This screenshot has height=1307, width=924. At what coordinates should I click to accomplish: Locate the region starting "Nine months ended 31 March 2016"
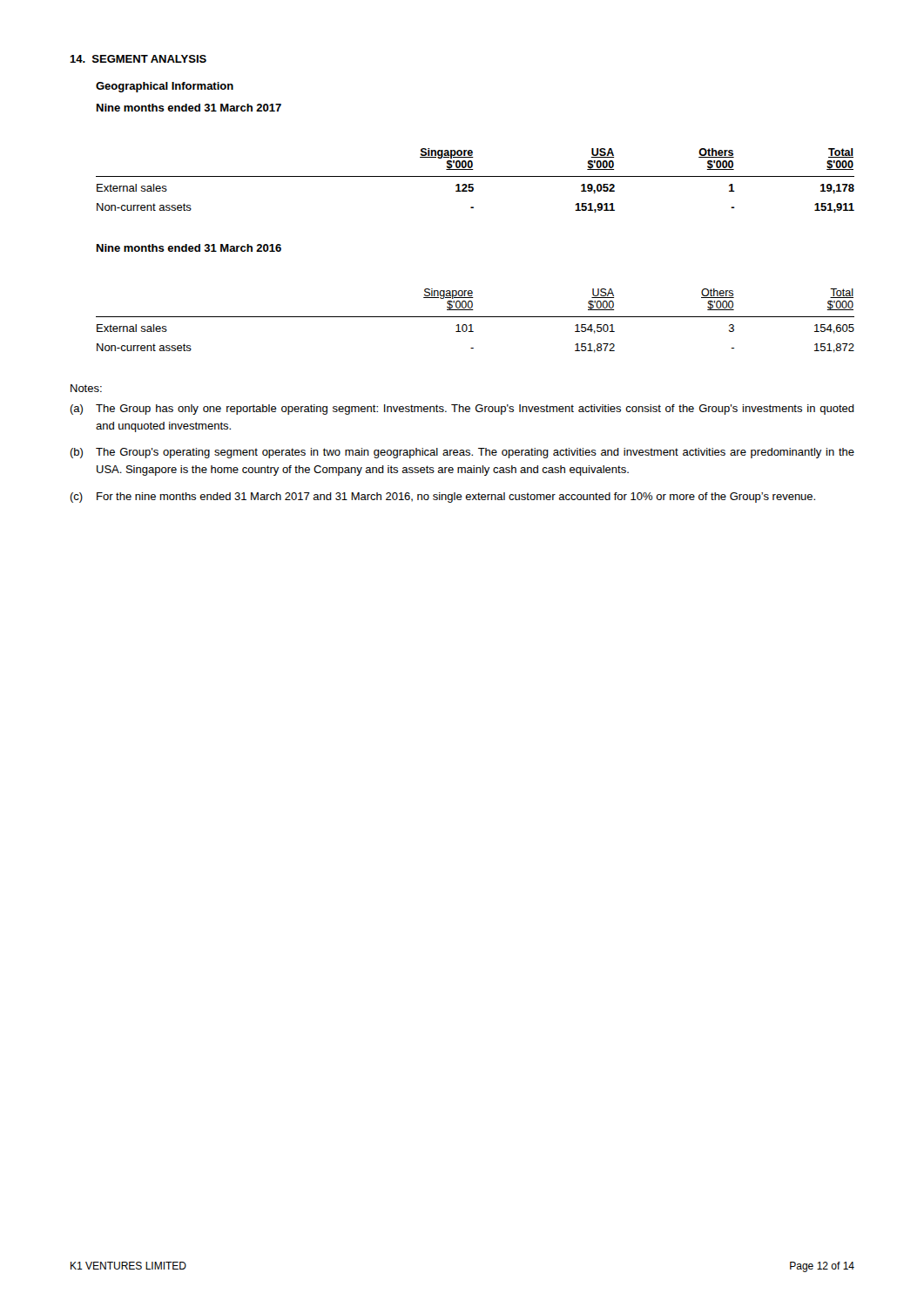tap(189, 248)
